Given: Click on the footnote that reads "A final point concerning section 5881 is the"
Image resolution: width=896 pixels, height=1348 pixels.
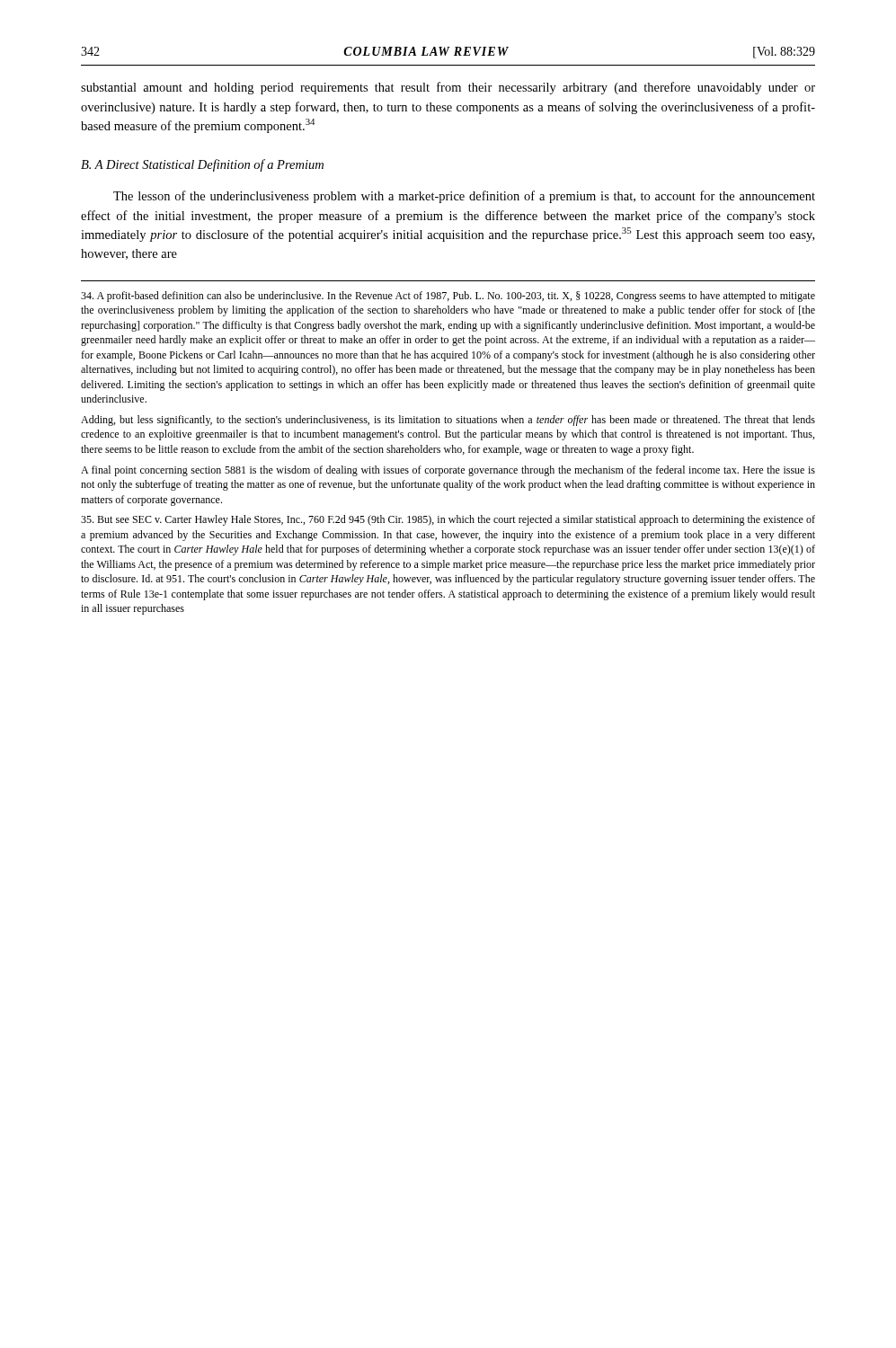Looking at the screenshot, I should click(x=448, y=485).
